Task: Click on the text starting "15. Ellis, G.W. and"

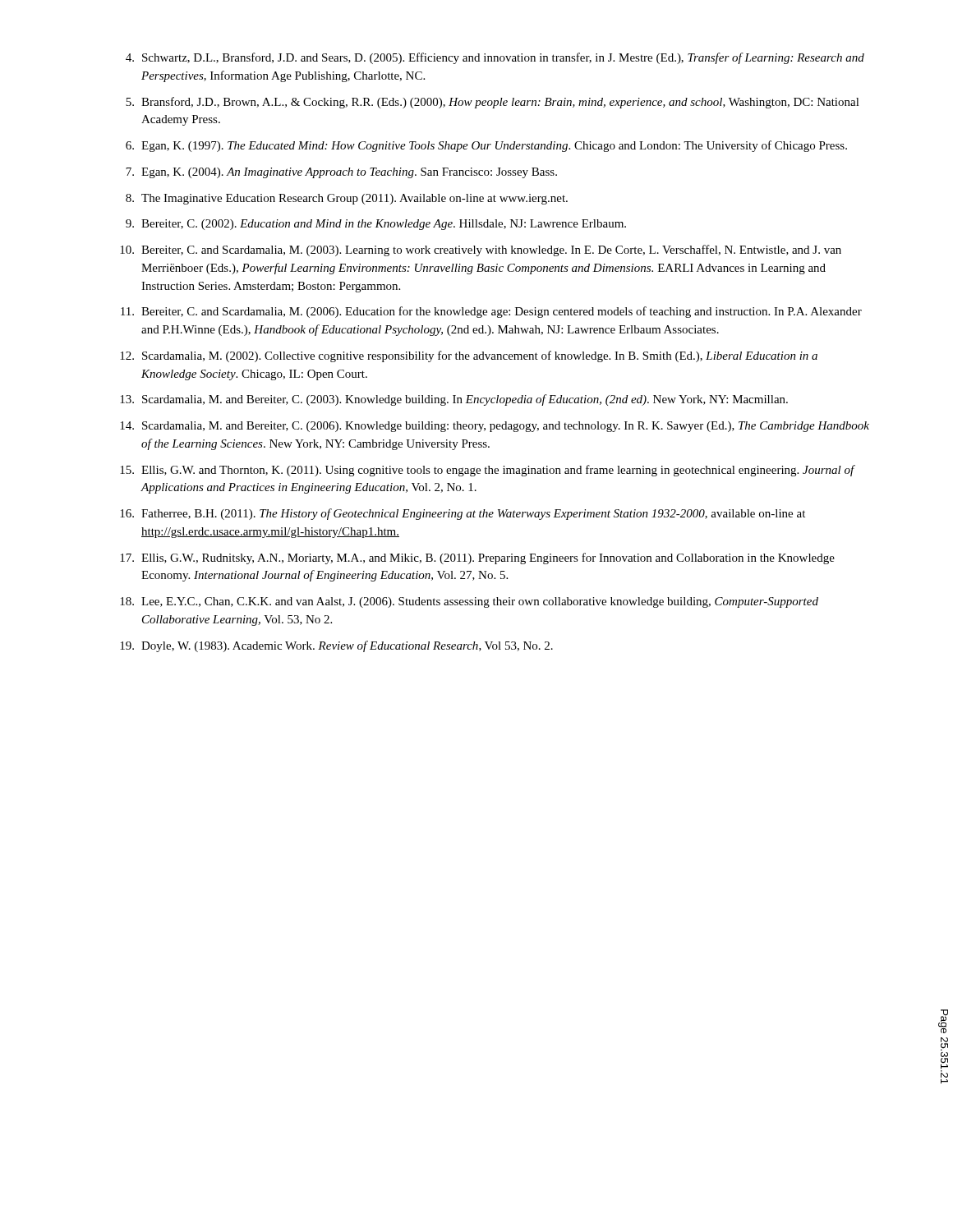Action: tap(485, 479)
